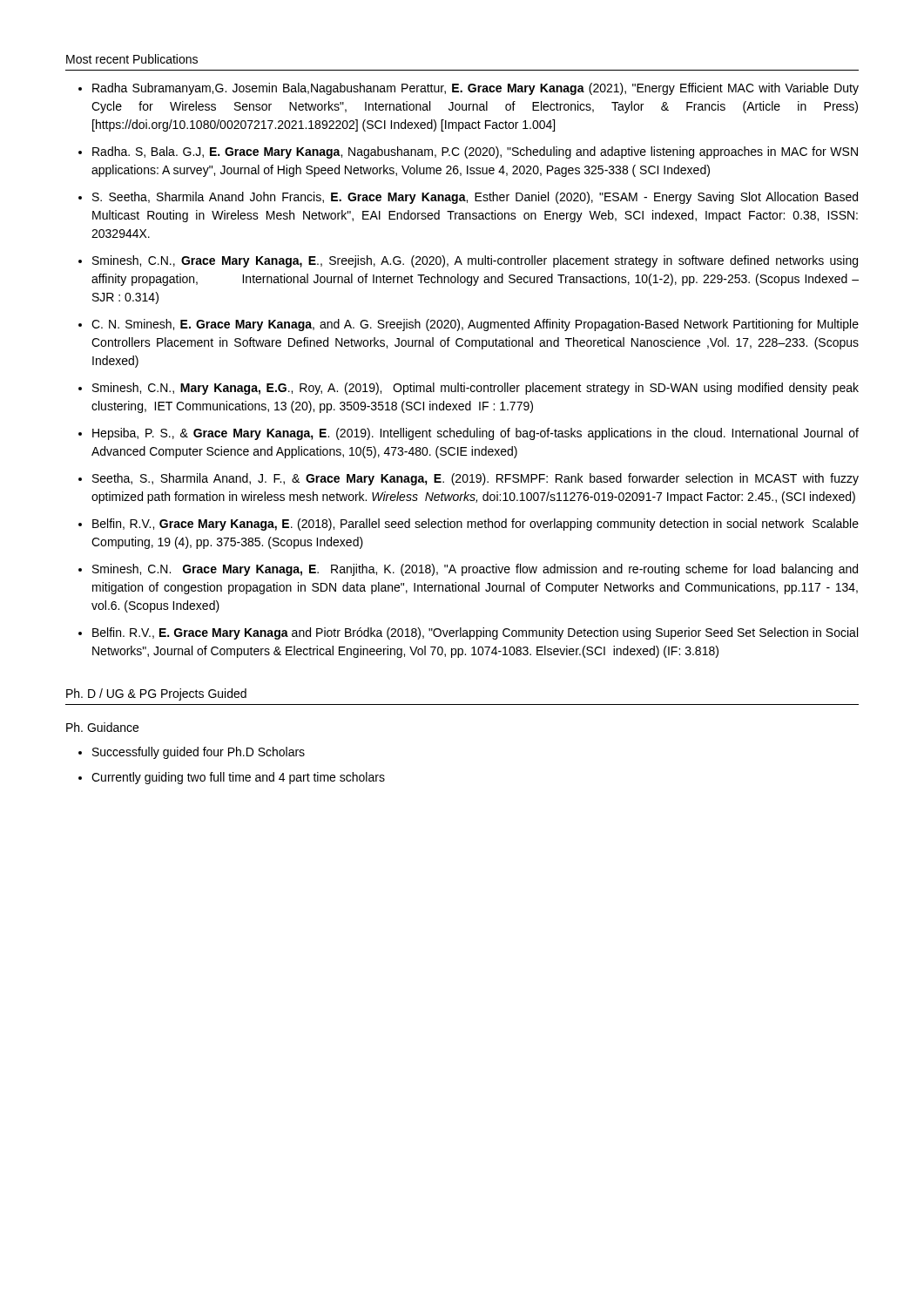Where is the passage that starts "Successfully guided four"?
The height and width of the screenshot is (1307, 924).
199,753
